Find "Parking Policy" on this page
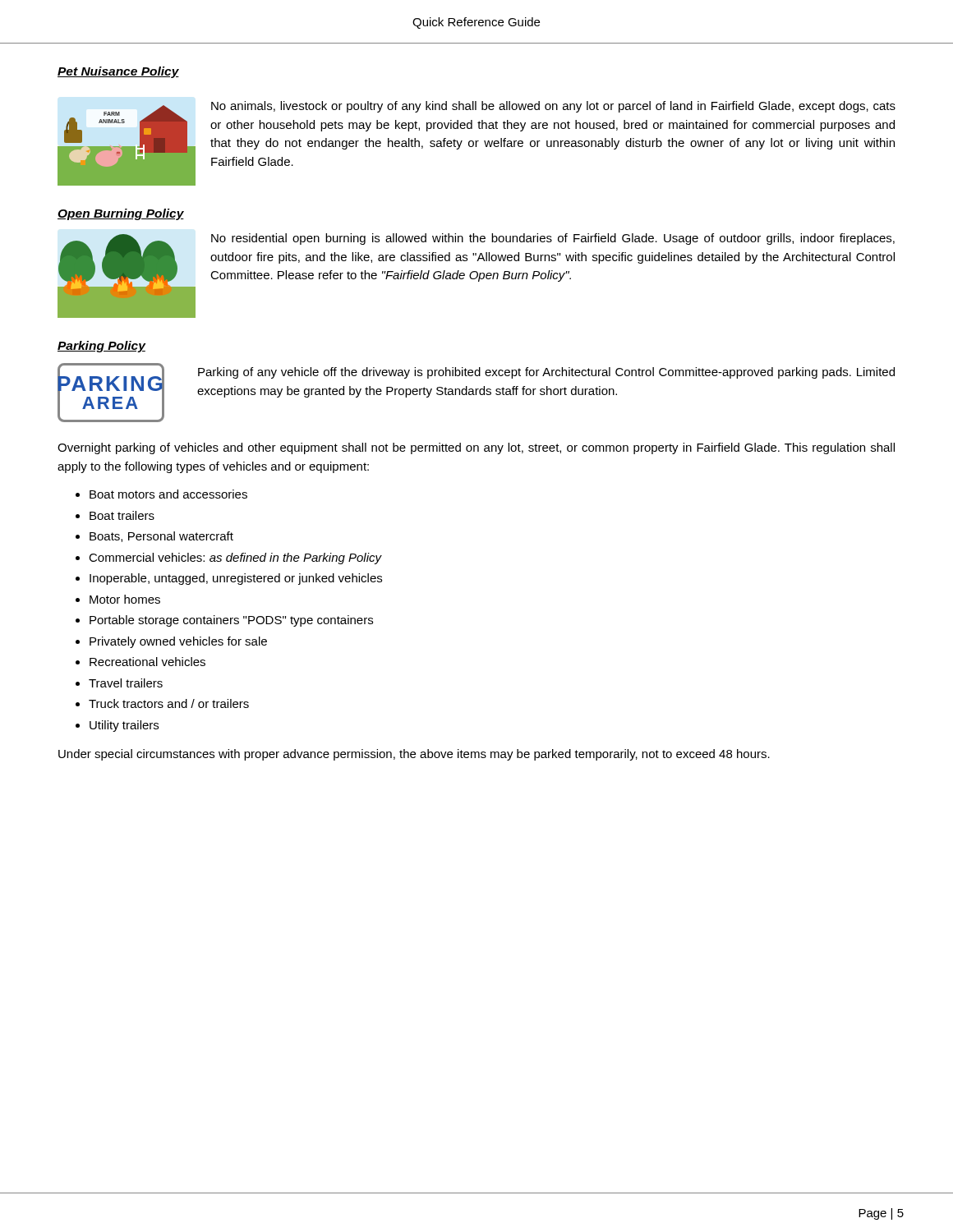This screenshot has height=1232, width=953. pos(101,345)
